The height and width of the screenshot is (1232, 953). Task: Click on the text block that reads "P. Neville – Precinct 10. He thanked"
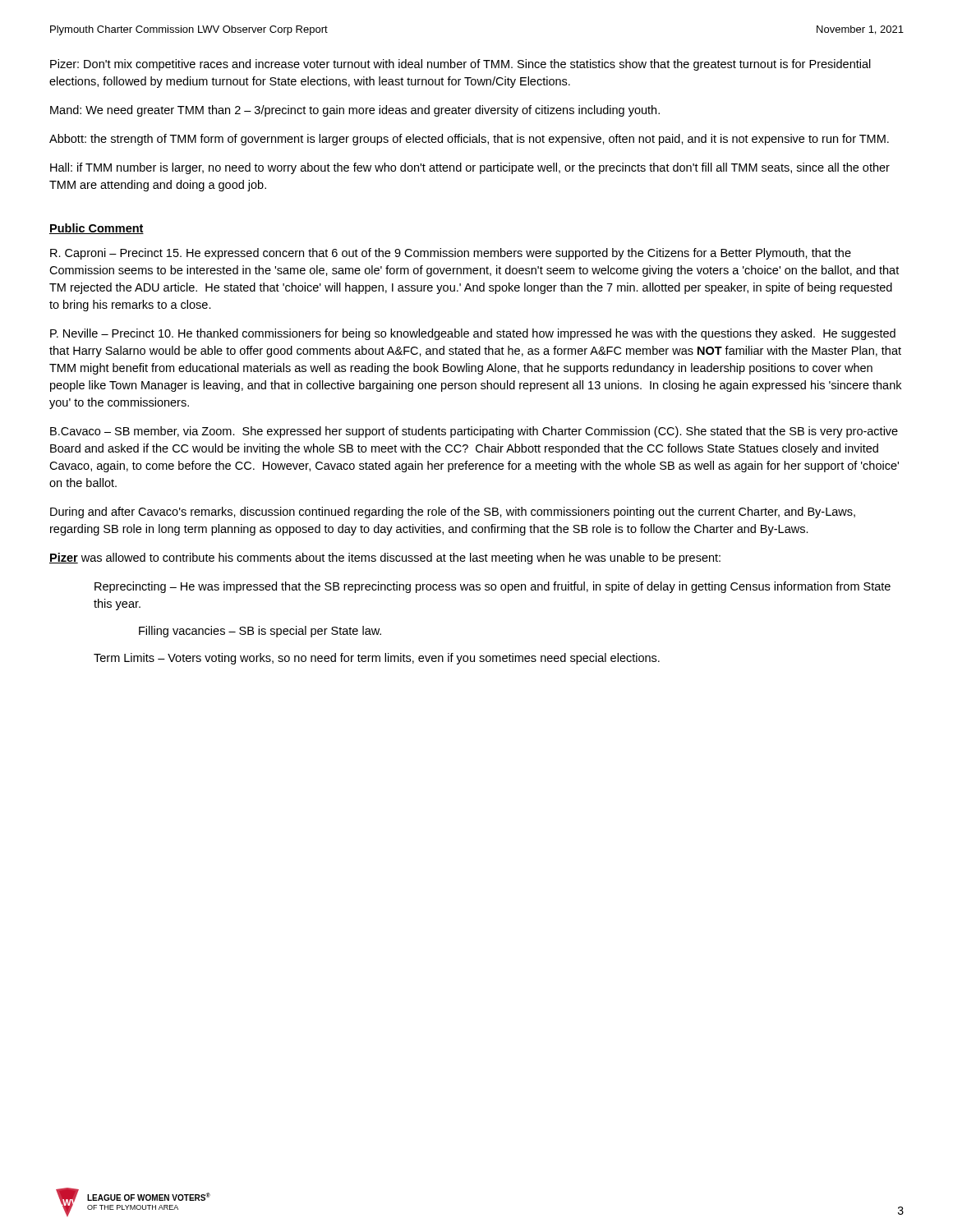[x=475, y=368]
